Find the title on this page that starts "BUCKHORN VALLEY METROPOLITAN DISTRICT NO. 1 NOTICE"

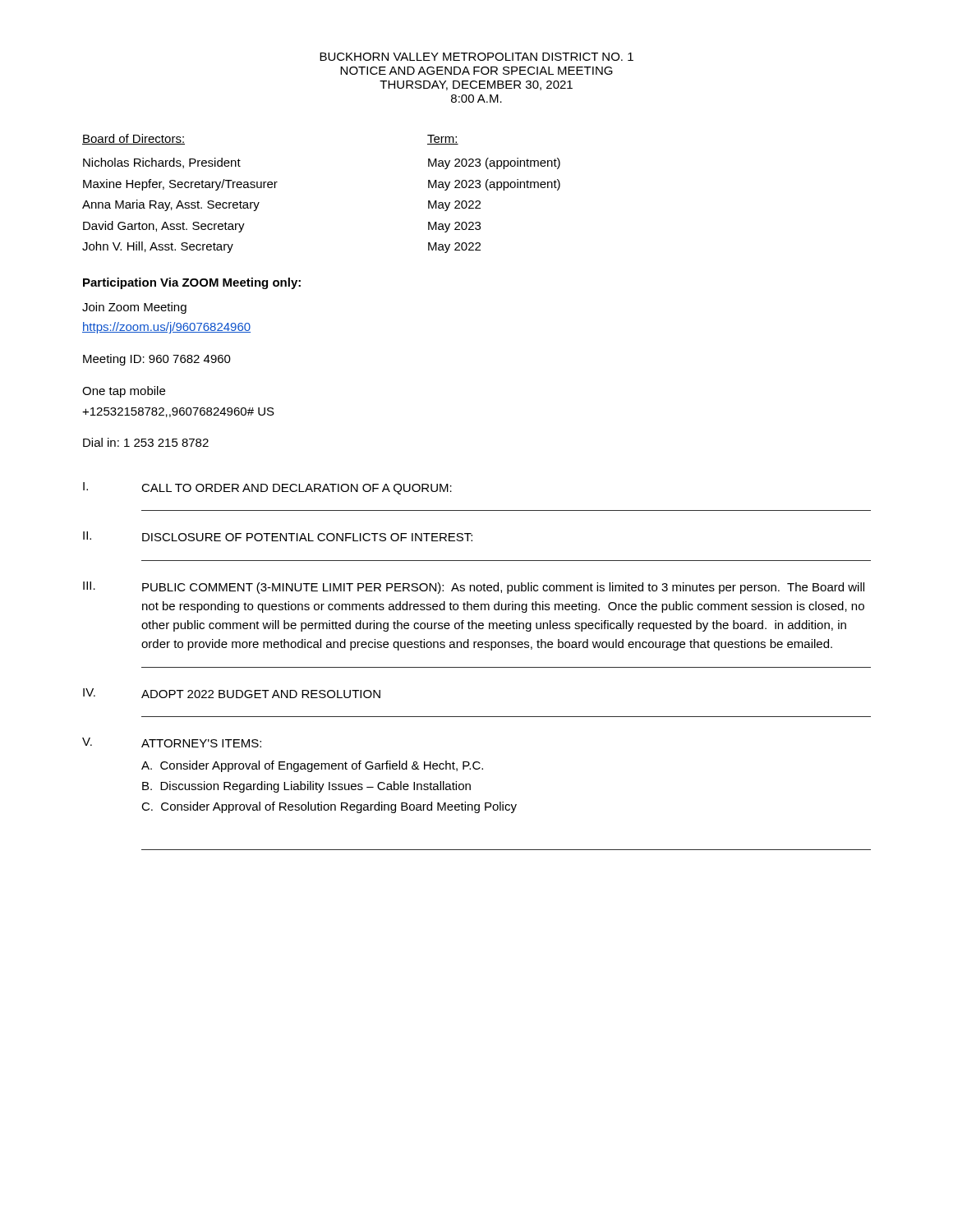click(x=476, y=77)
